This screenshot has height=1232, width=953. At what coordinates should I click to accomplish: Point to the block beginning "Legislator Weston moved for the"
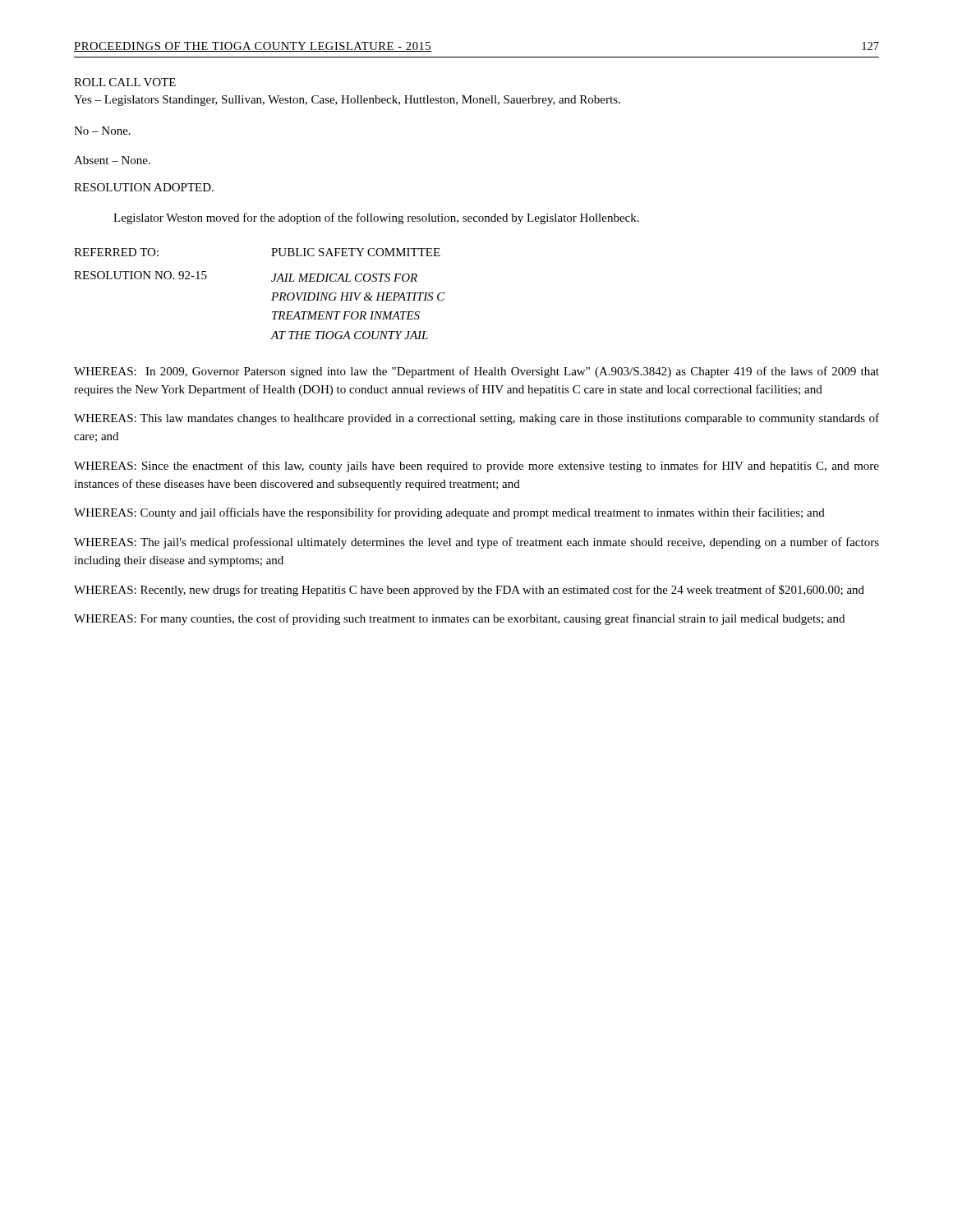coord(376,218)
